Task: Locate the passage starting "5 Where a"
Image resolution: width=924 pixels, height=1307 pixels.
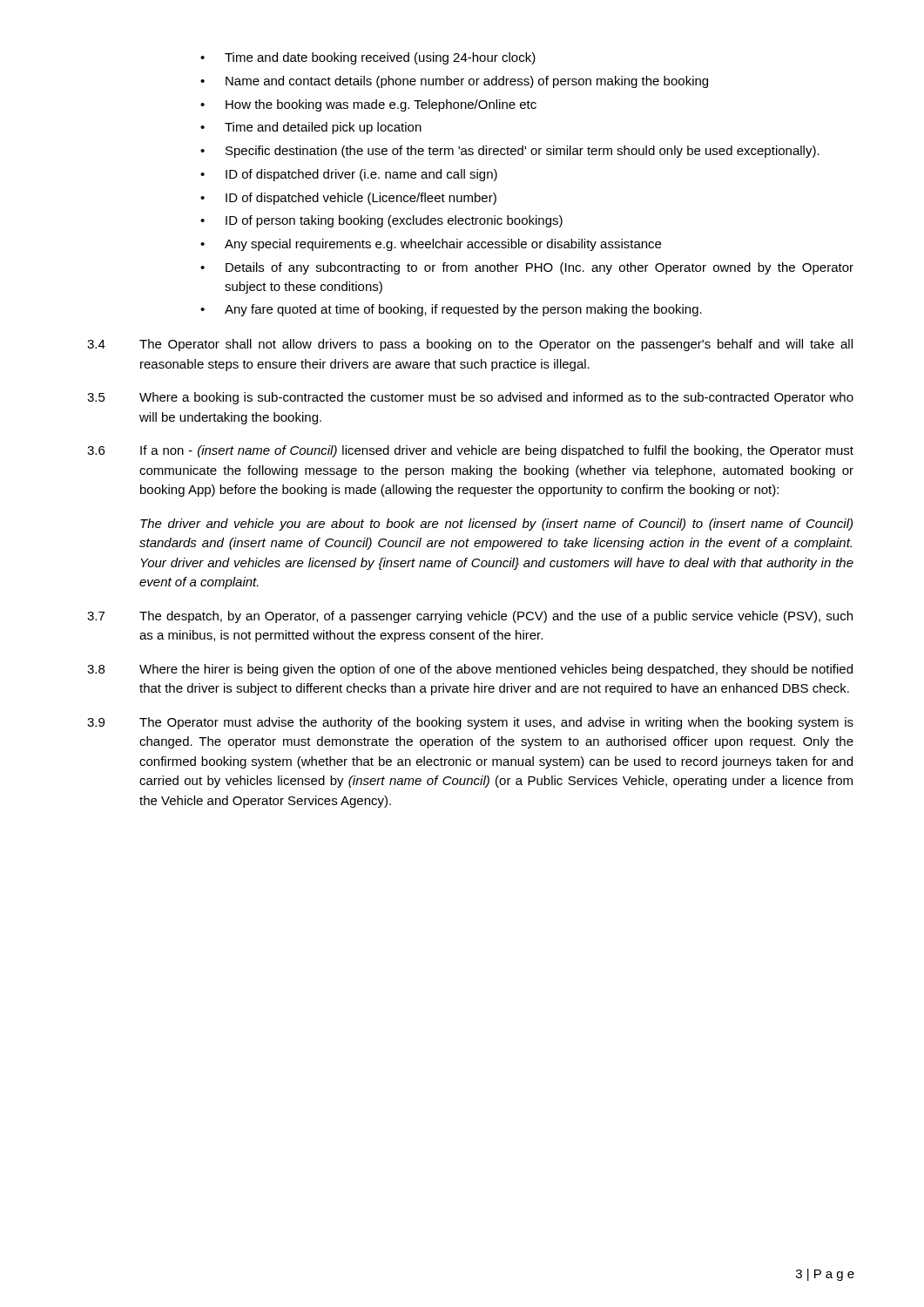Action: [x=470, y=407]
